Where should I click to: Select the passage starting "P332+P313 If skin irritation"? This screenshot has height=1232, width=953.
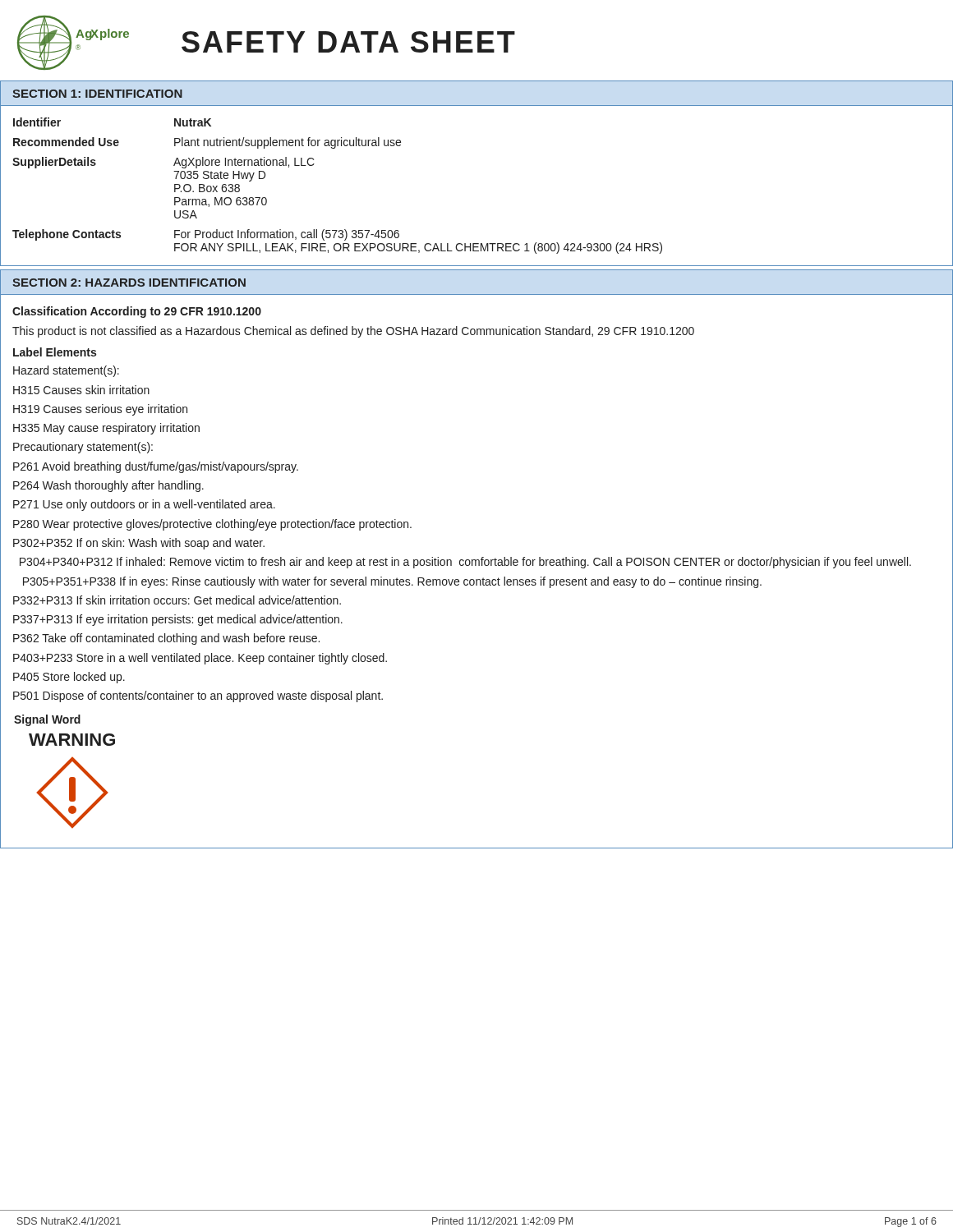coord(177,600)
